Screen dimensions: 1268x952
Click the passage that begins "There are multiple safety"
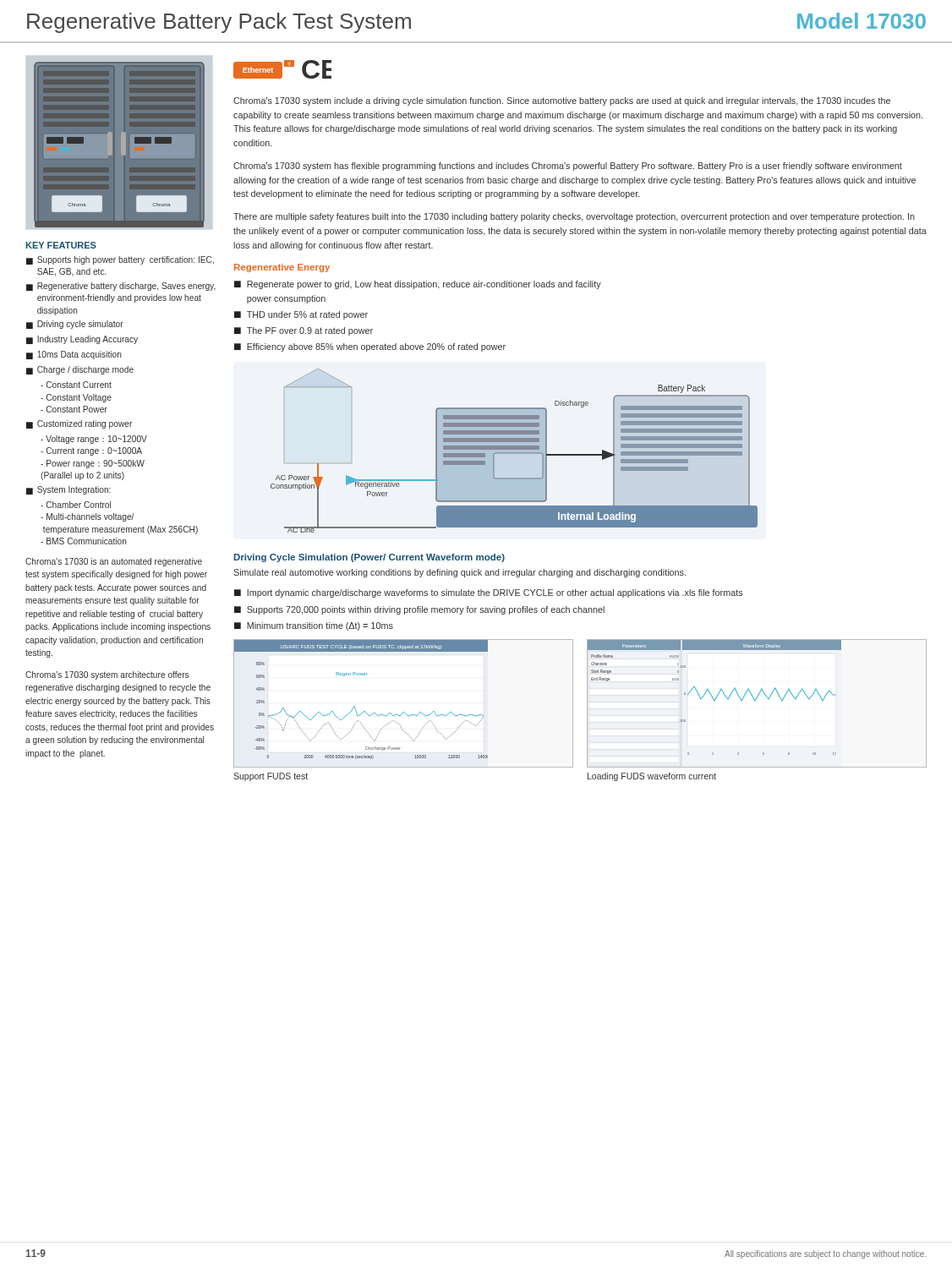tap(580, 231)
